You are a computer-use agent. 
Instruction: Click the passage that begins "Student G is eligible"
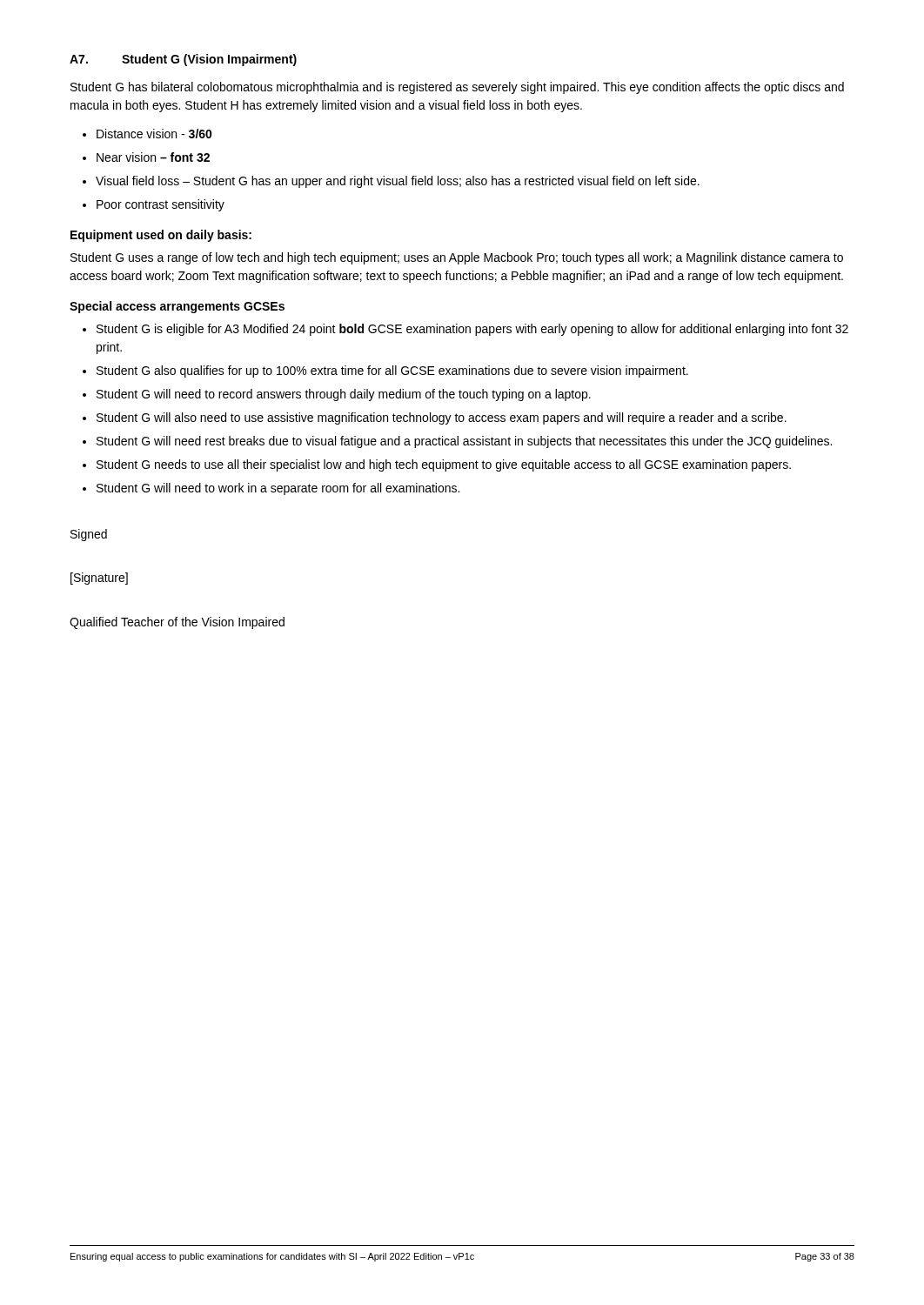click(x=472, y=338)
